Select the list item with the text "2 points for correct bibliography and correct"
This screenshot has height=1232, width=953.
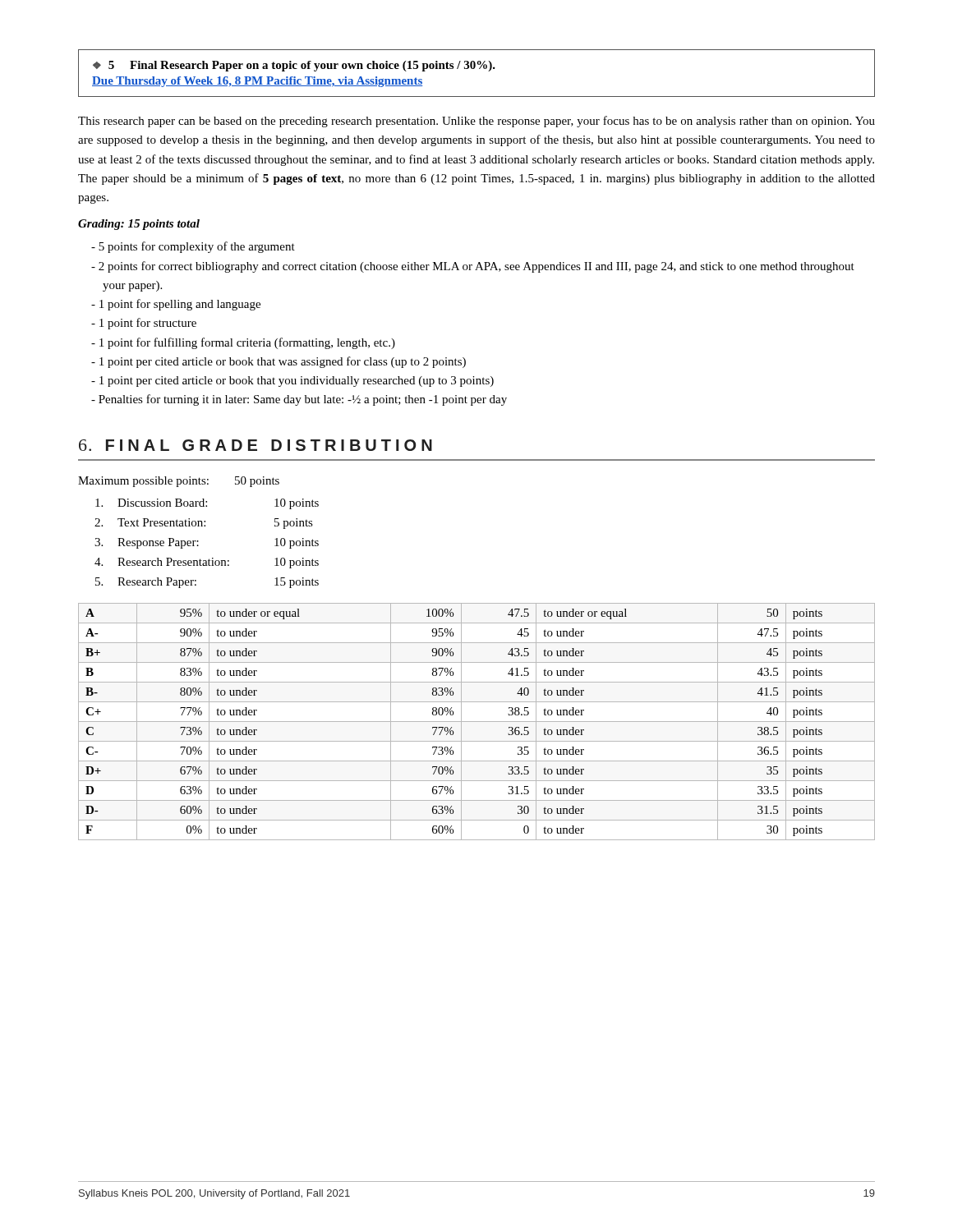tap(476, 275)
